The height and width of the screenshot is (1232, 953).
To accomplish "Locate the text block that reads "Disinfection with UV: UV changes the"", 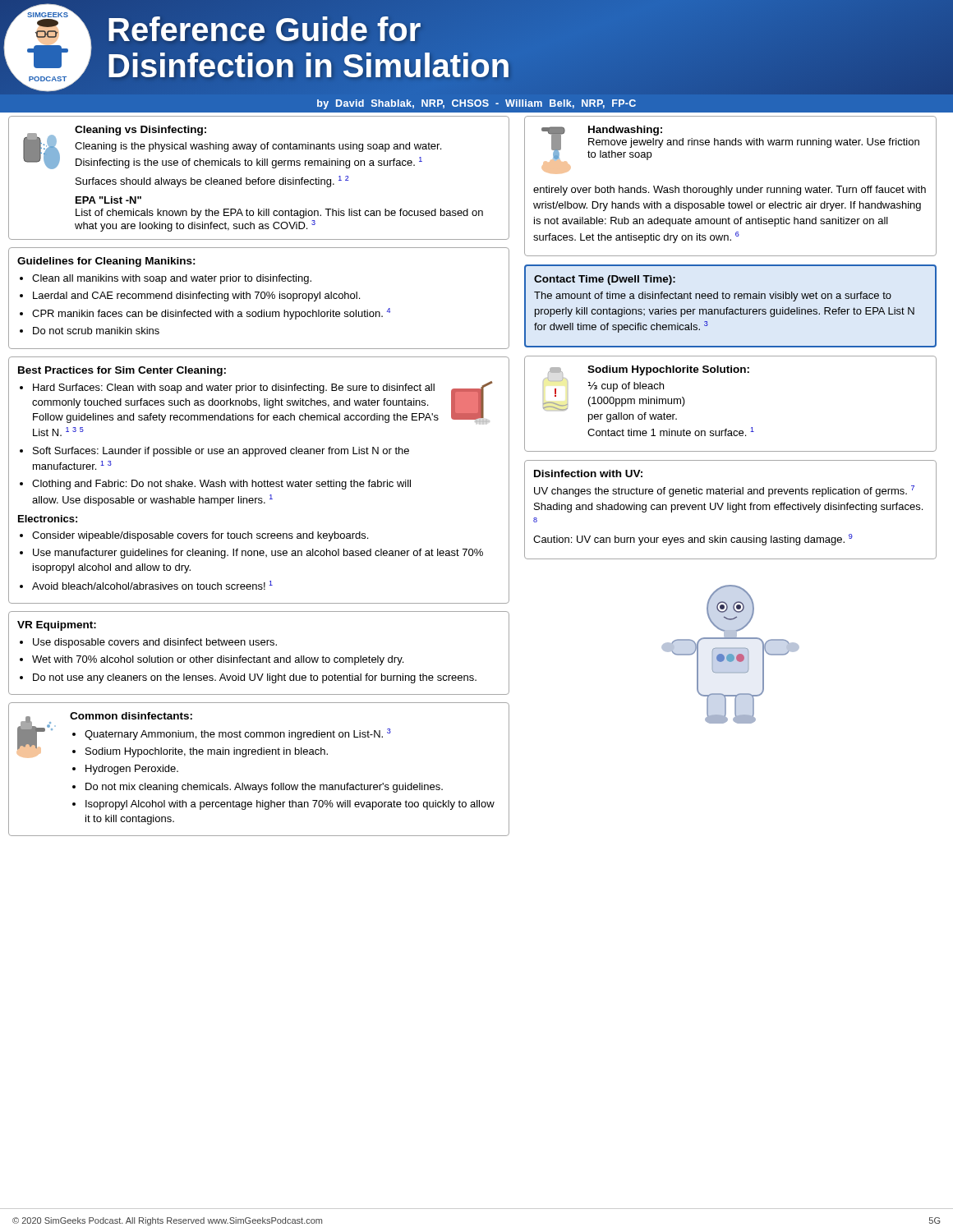I will pyautogui.click(x=730, y=508).
